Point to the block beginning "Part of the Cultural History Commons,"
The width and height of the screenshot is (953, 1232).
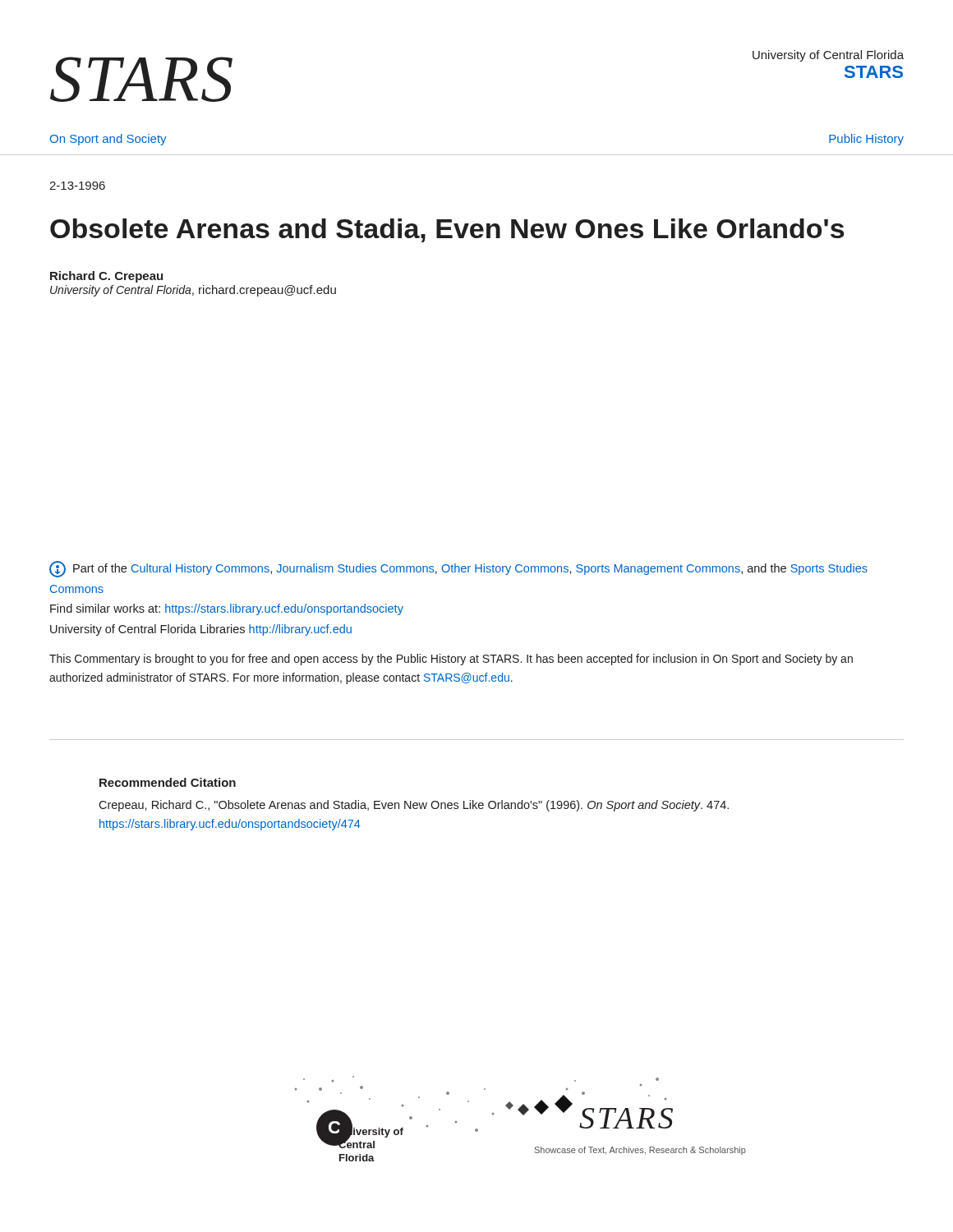(x=458, y=569)
